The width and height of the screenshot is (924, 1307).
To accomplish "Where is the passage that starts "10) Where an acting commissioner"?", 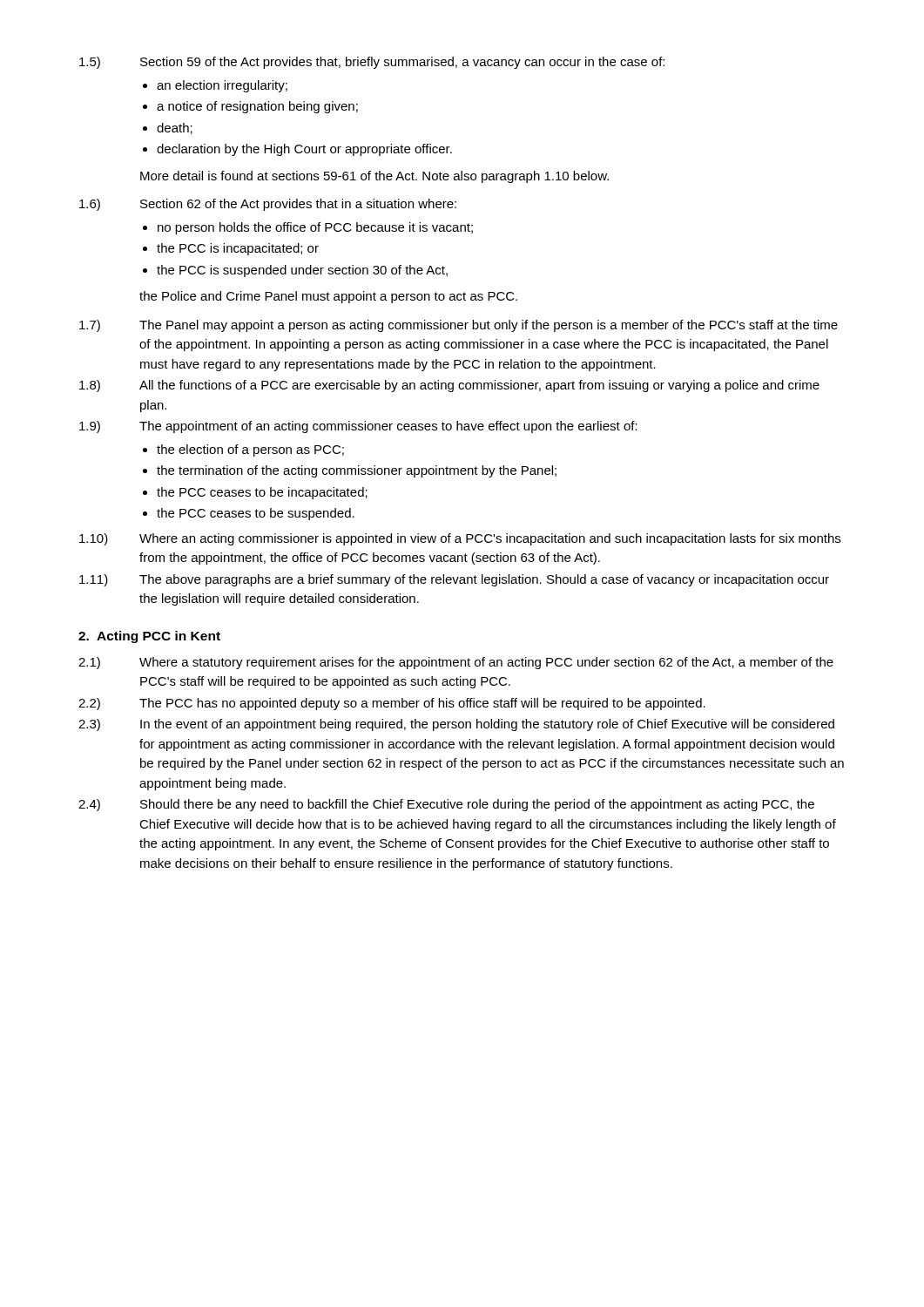I will [462, 548].
